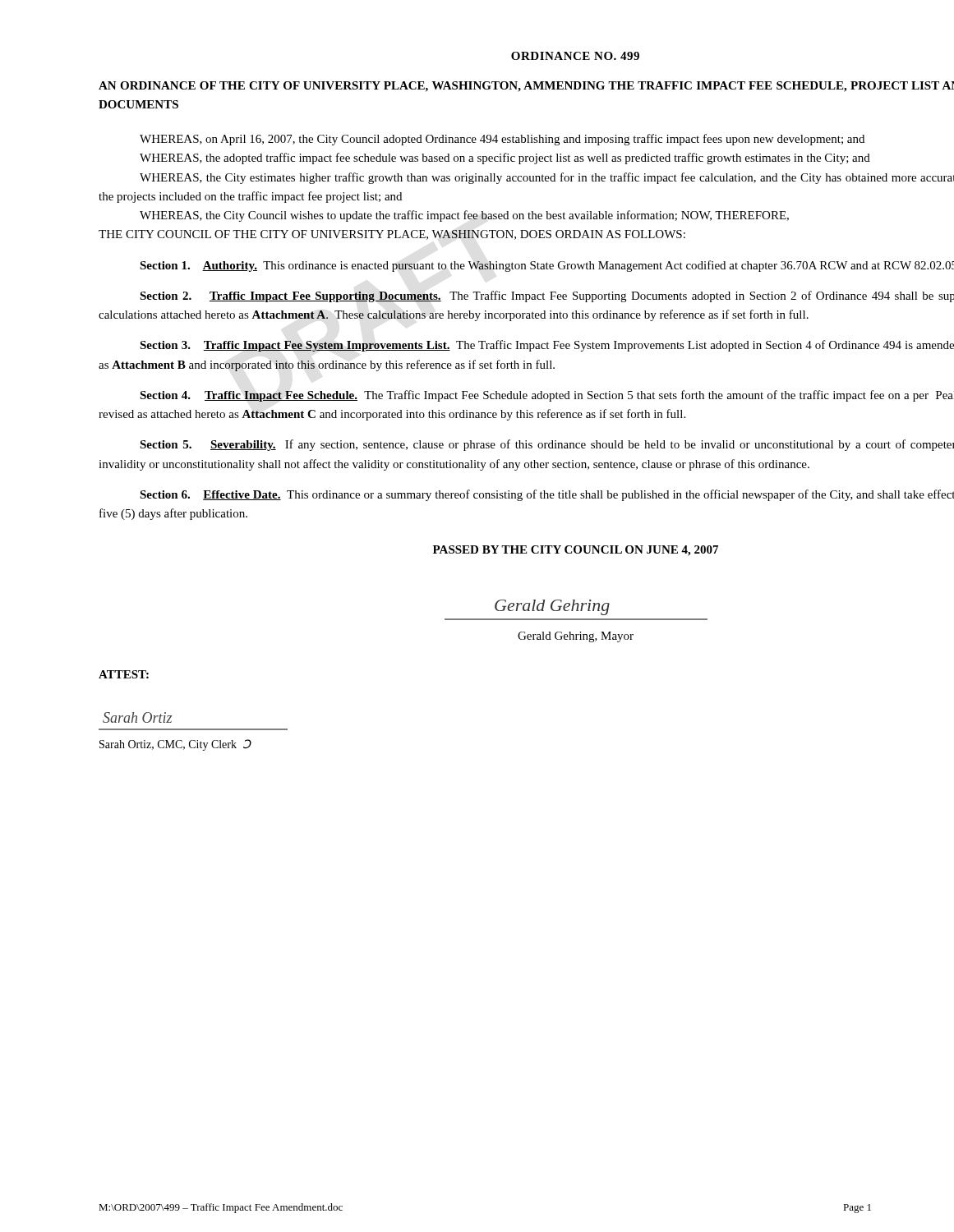This screenshot has width=954, height=1232.
Task: Click on the region starting "PASSED BY THE CITY"
Action: (576, 550)
